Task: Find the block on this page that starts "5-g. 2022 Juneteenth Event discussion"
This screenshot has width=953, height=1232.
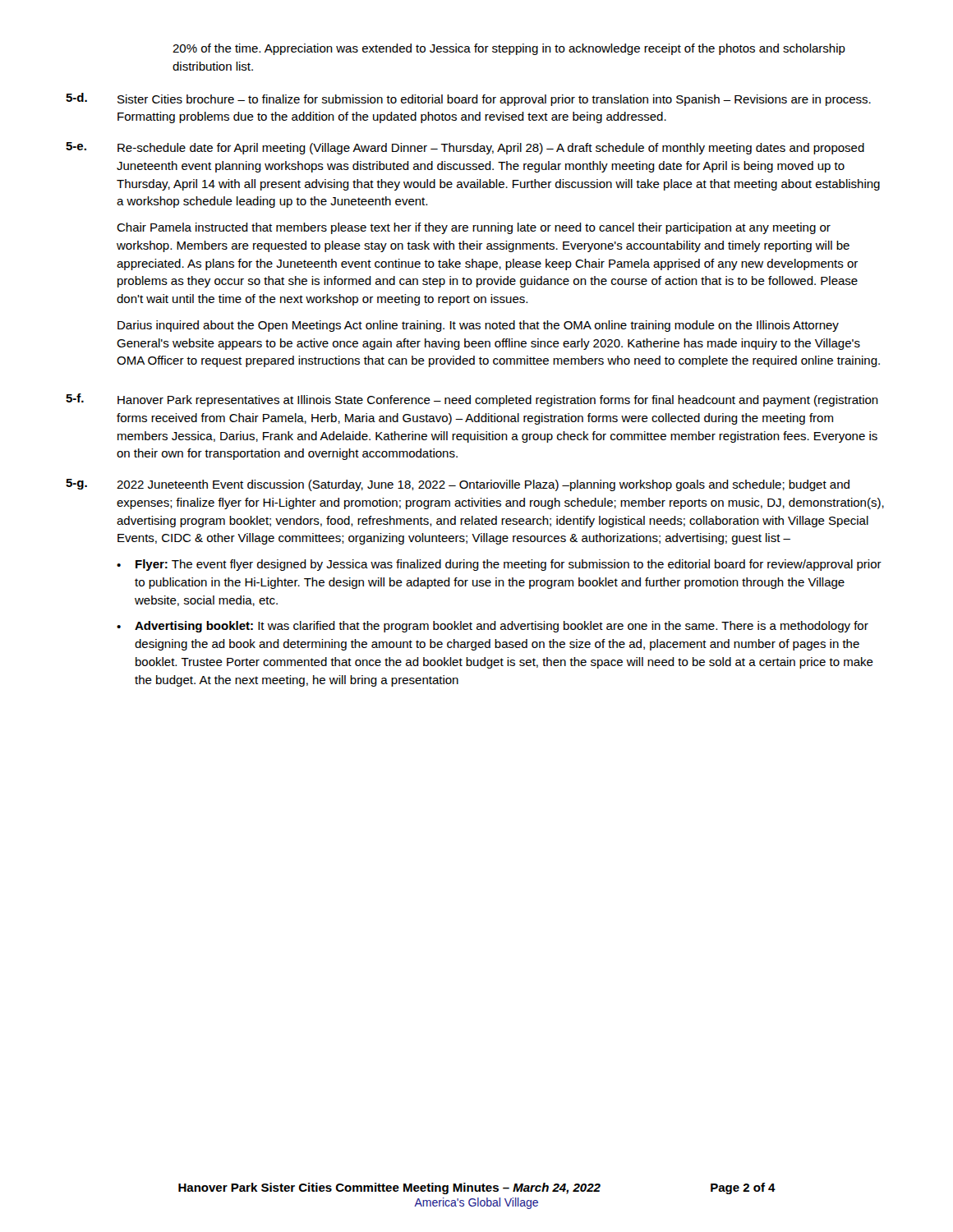Action: pos(476,586)
